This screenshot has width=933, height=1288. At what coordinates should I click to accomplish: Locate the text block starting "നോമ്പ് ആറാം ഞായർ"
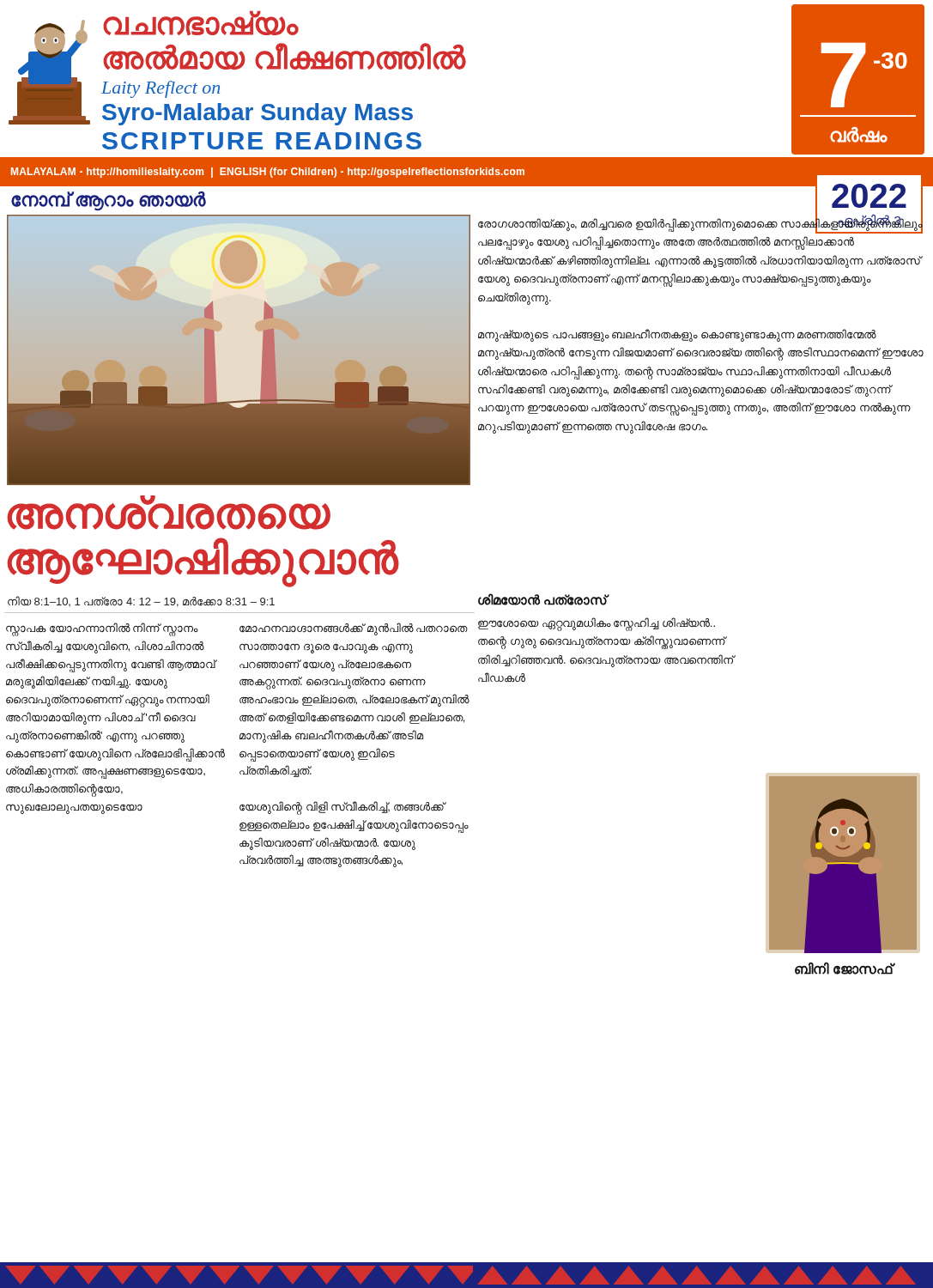point(108,200)
